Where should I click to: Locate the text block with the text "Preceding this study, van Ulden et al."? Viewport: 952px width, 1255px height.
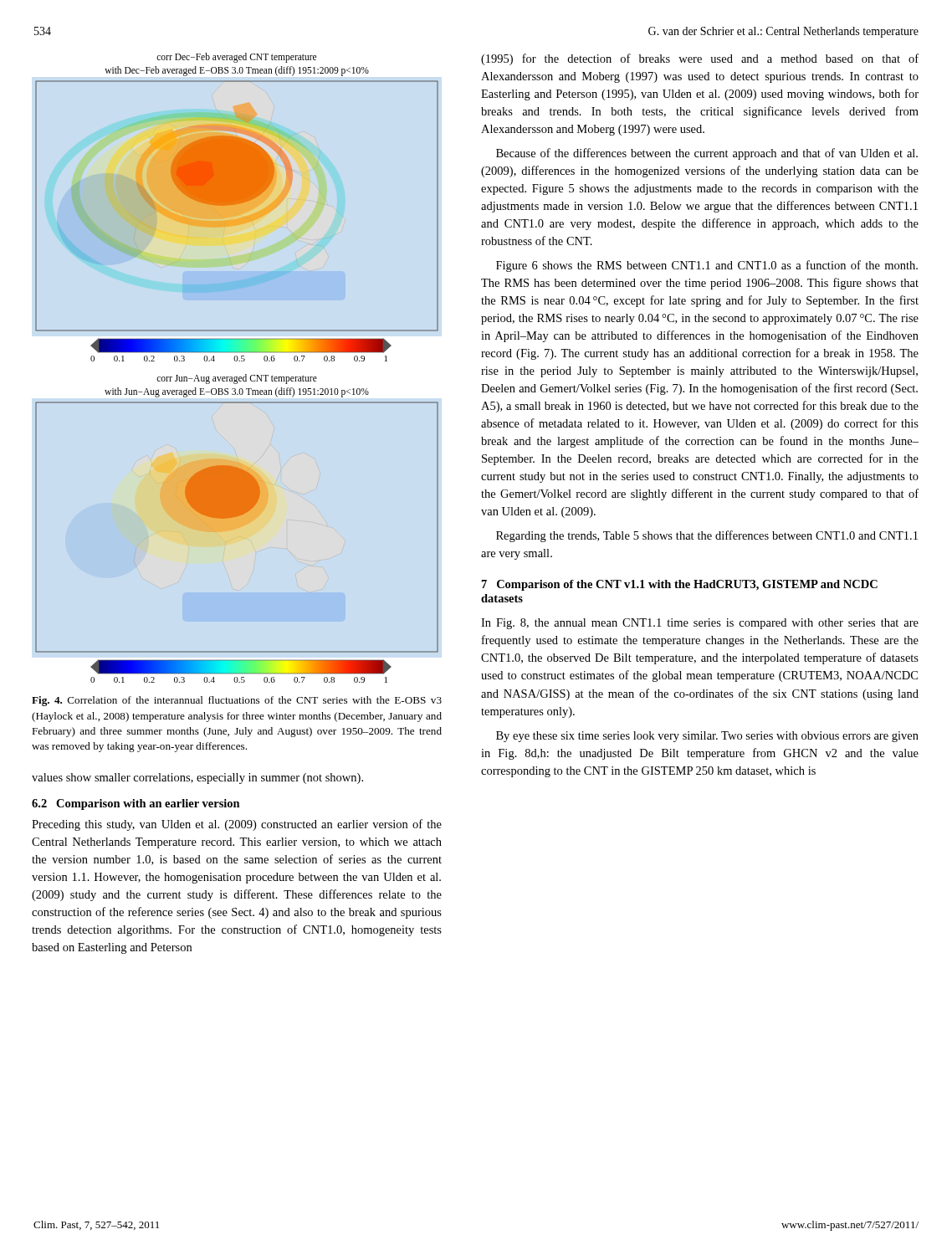click(237, 886)
